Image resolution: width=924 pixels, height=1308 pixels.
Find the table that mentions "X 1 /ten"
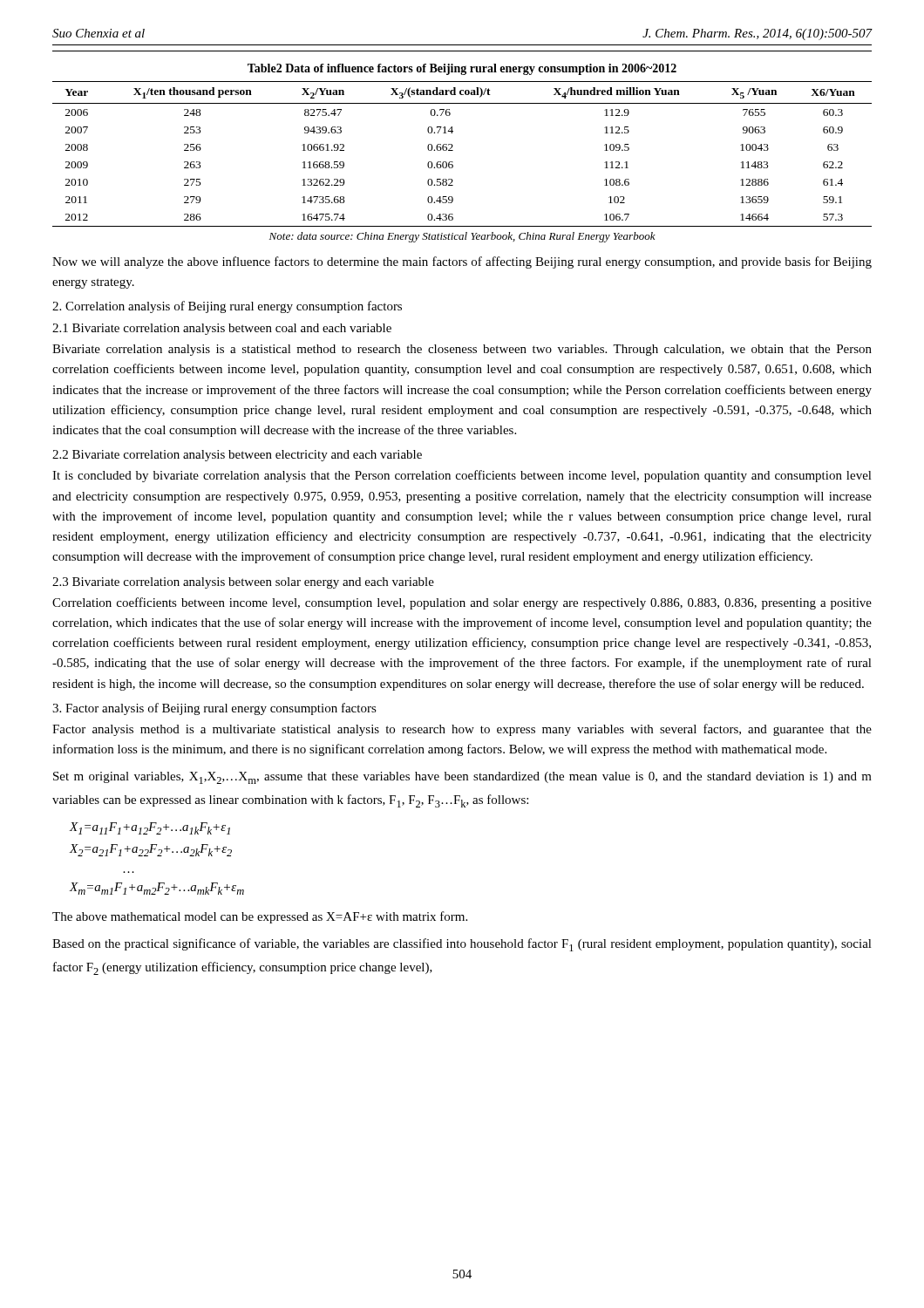pyautogui.click(x=462, y=154)
